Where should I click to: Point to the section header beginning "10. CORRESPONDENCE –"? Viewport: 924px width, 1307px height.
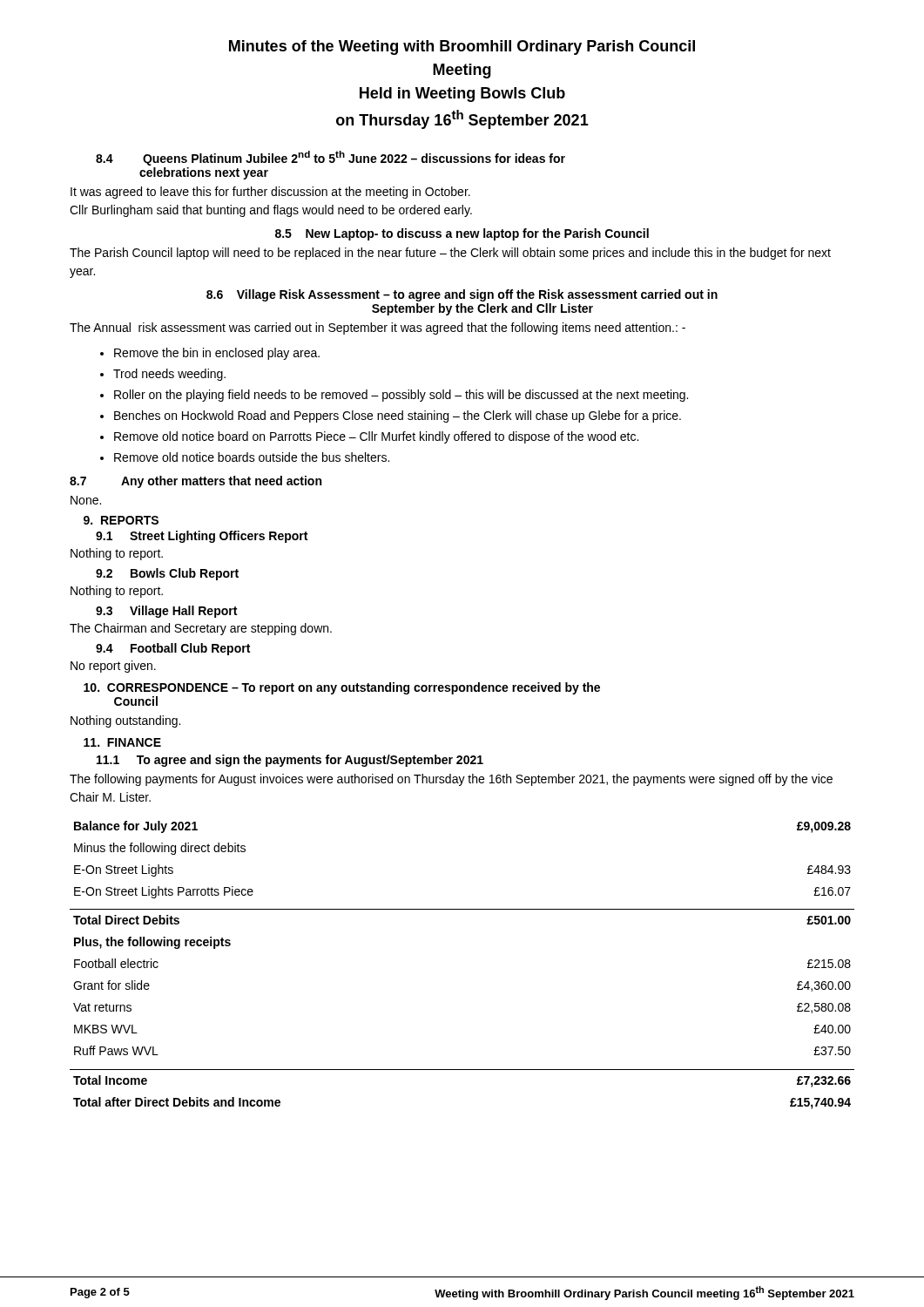click(x=335, y=694)
